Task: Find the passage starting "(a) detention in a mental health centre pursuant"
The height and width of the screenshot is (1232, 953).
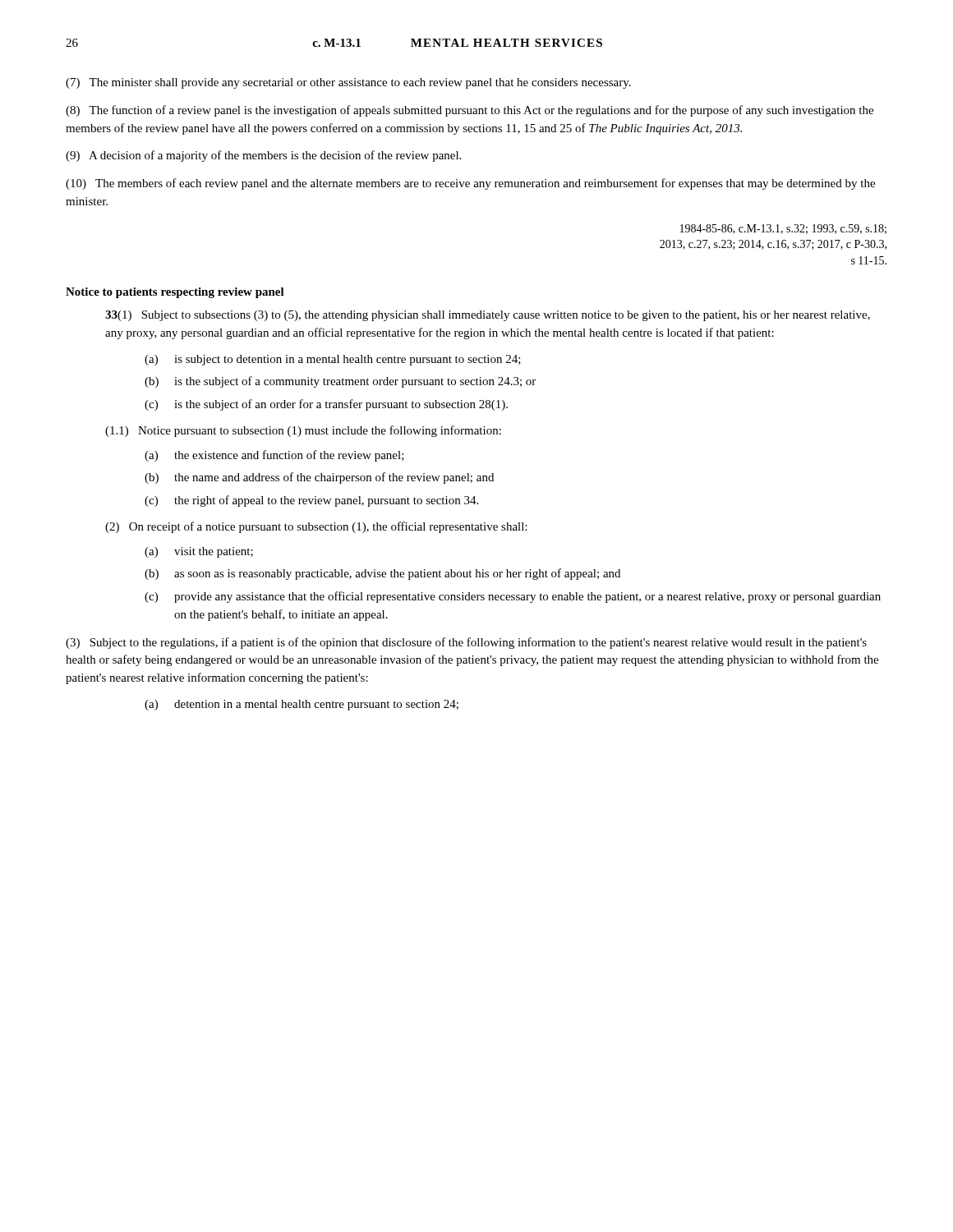Action: coord(302,704)
